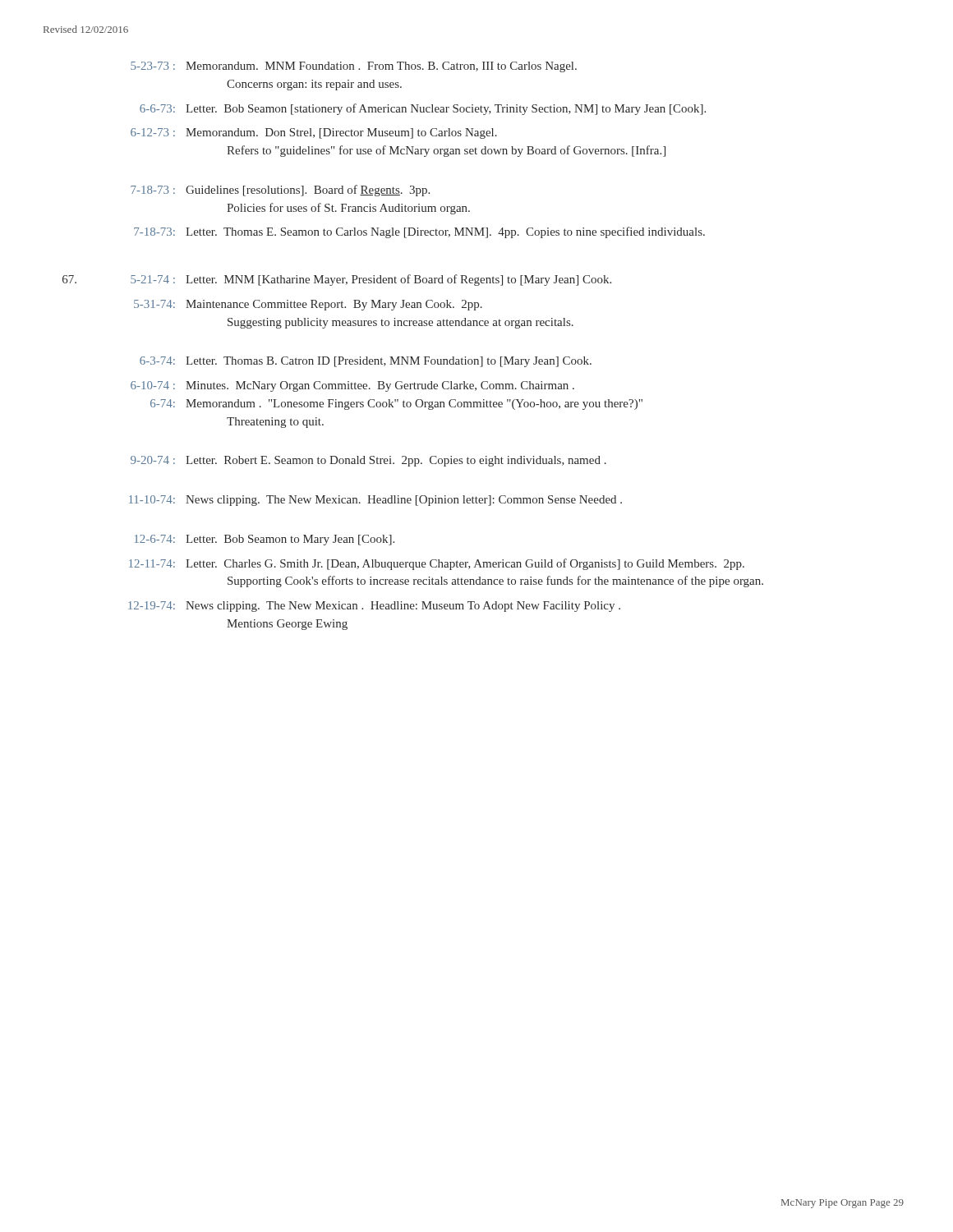The width and height of the screenshot is (953, 1232).
Task: Click the passage that begins "5-31-74: Maintenance Committee"
Action: click(x=476, y=313)
